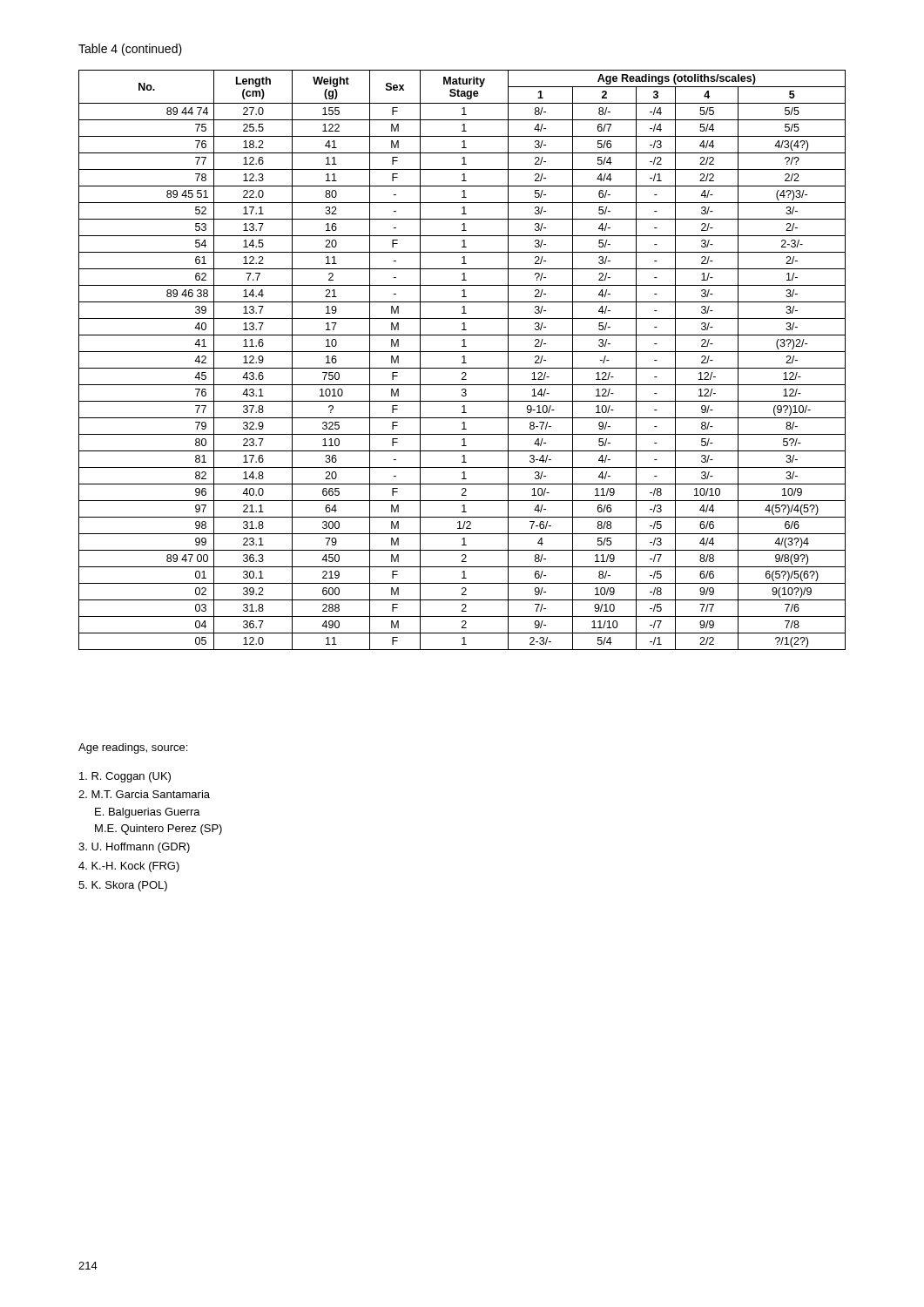Select the table that reads "Length (cm)"
924x1307 pixels.
point(462,360)
